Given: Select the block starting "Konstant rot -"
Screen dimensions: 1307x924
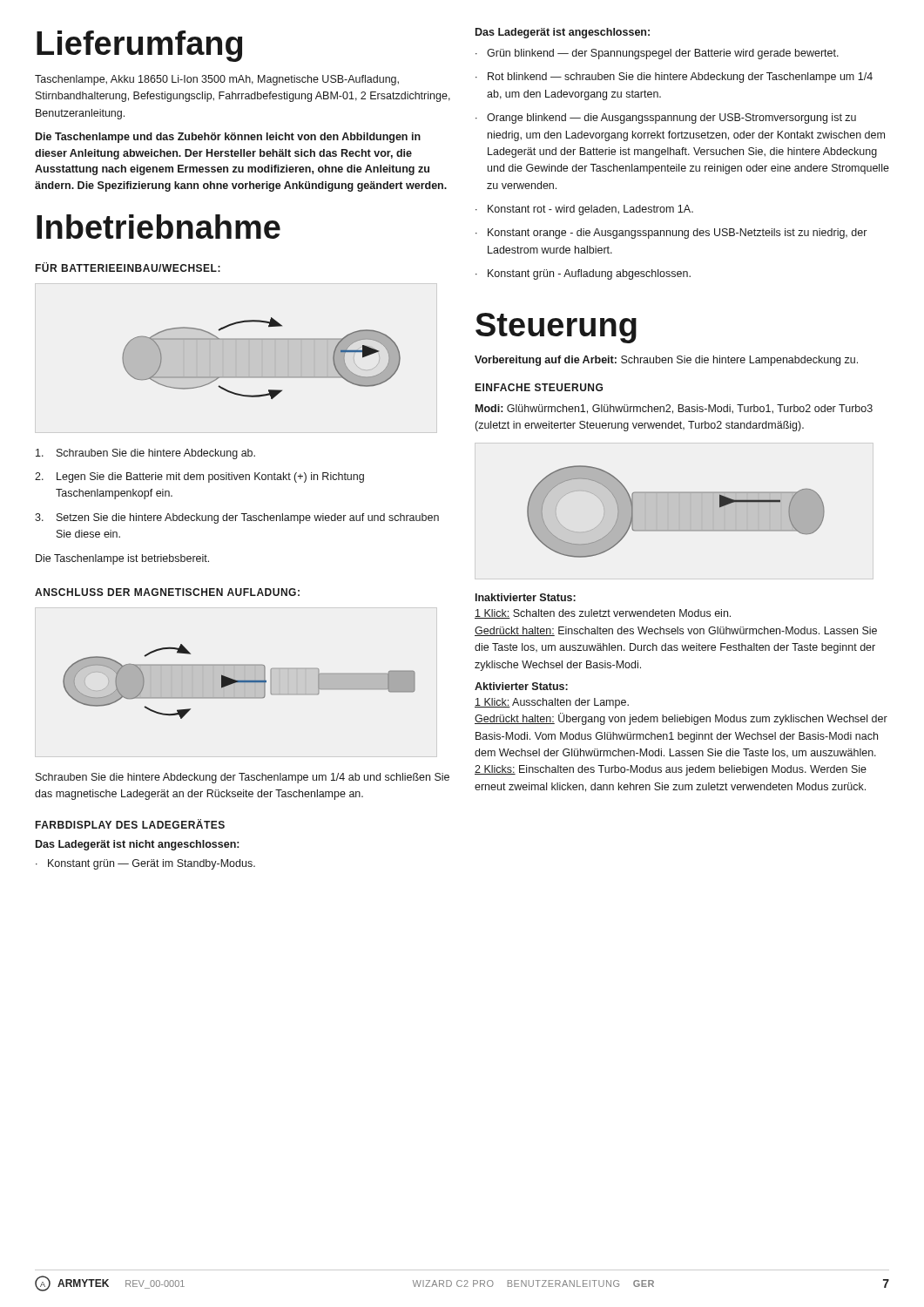Looking at the screenshot, I should tap(590, 209).
